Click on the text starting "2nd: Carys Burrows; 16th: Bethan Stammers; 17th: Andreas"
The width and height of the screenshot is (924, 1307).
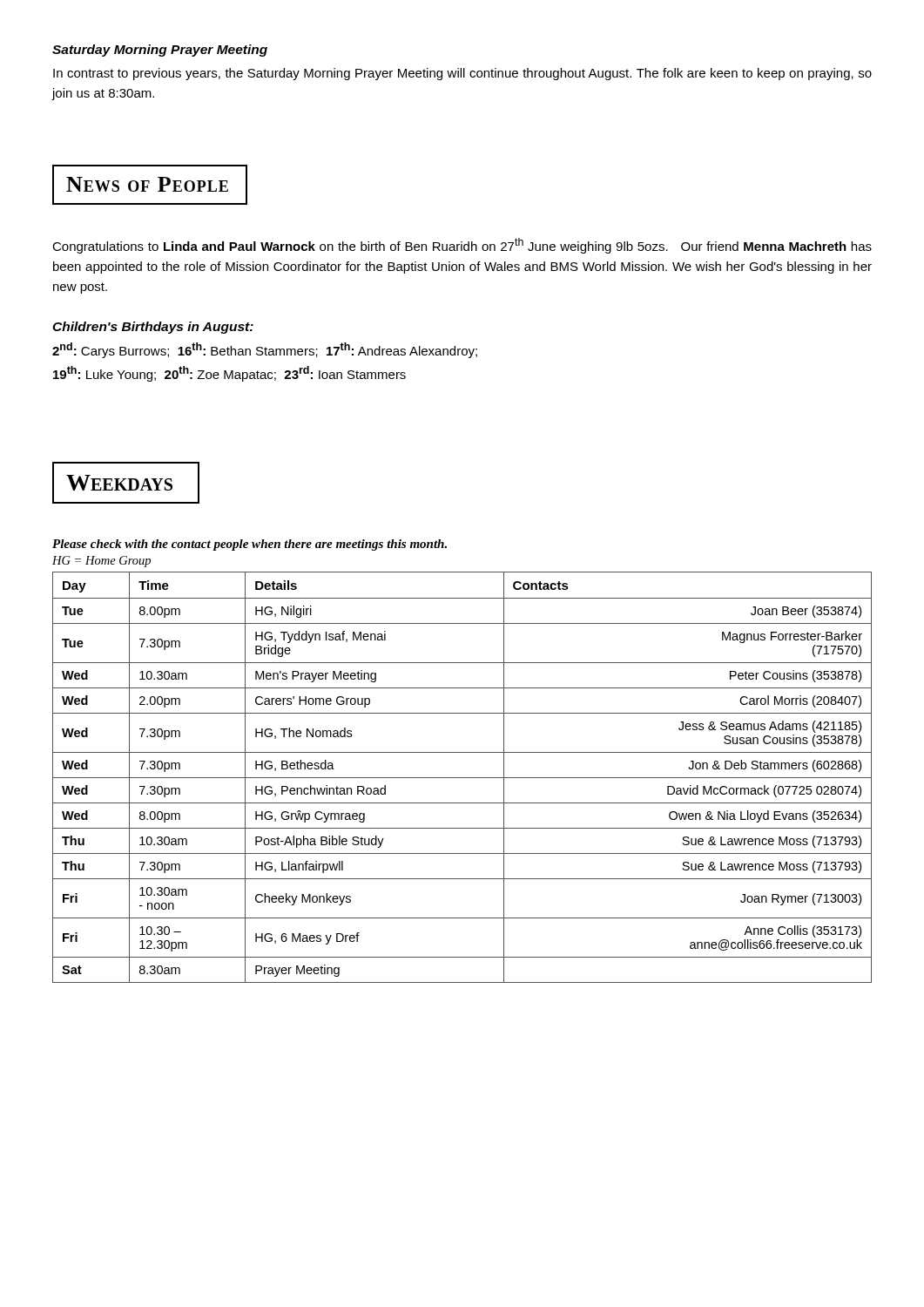click(265, 361)
